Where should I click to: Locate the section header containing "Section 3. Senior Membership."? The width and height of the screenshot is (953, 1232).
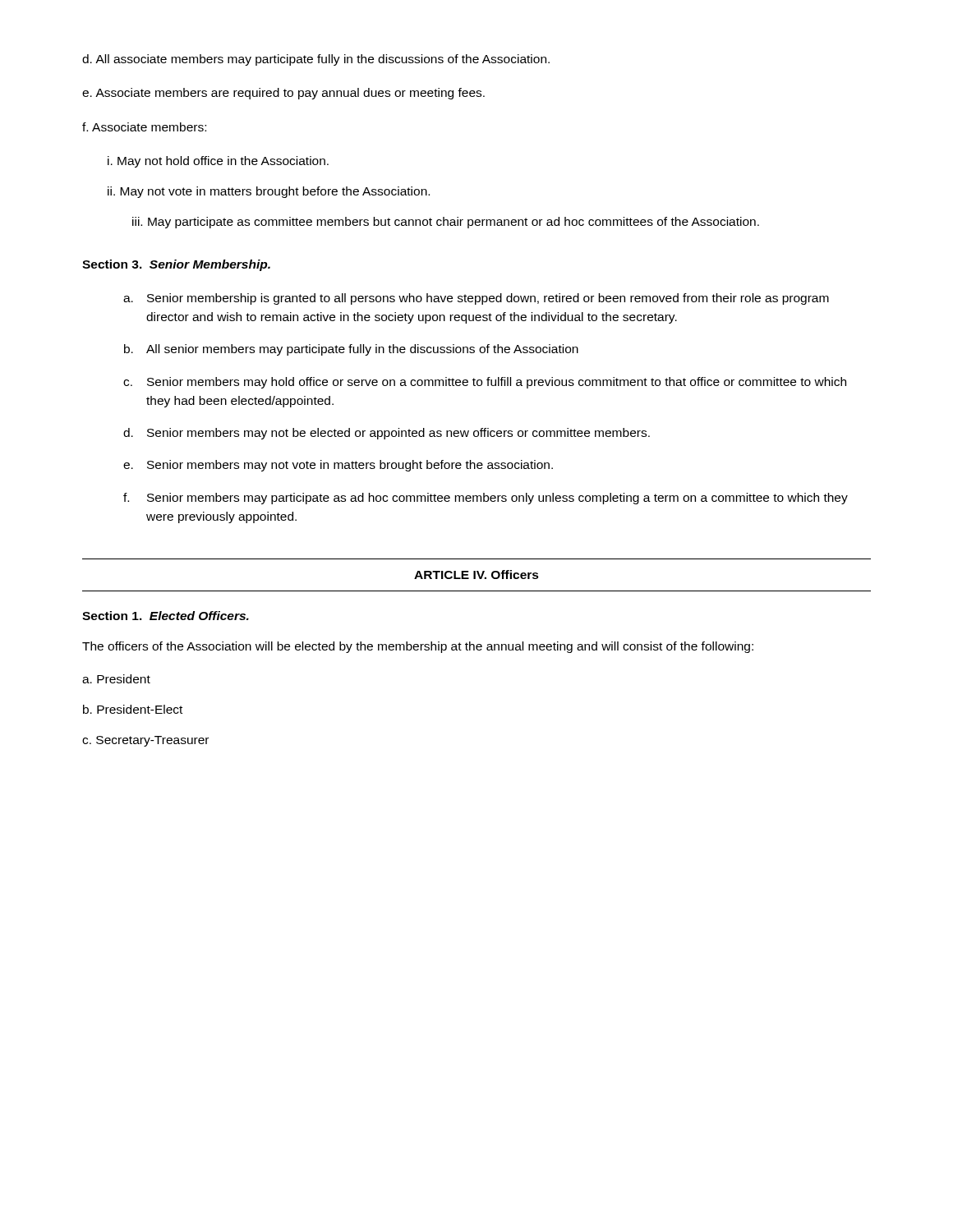click(x=177, y=264)
